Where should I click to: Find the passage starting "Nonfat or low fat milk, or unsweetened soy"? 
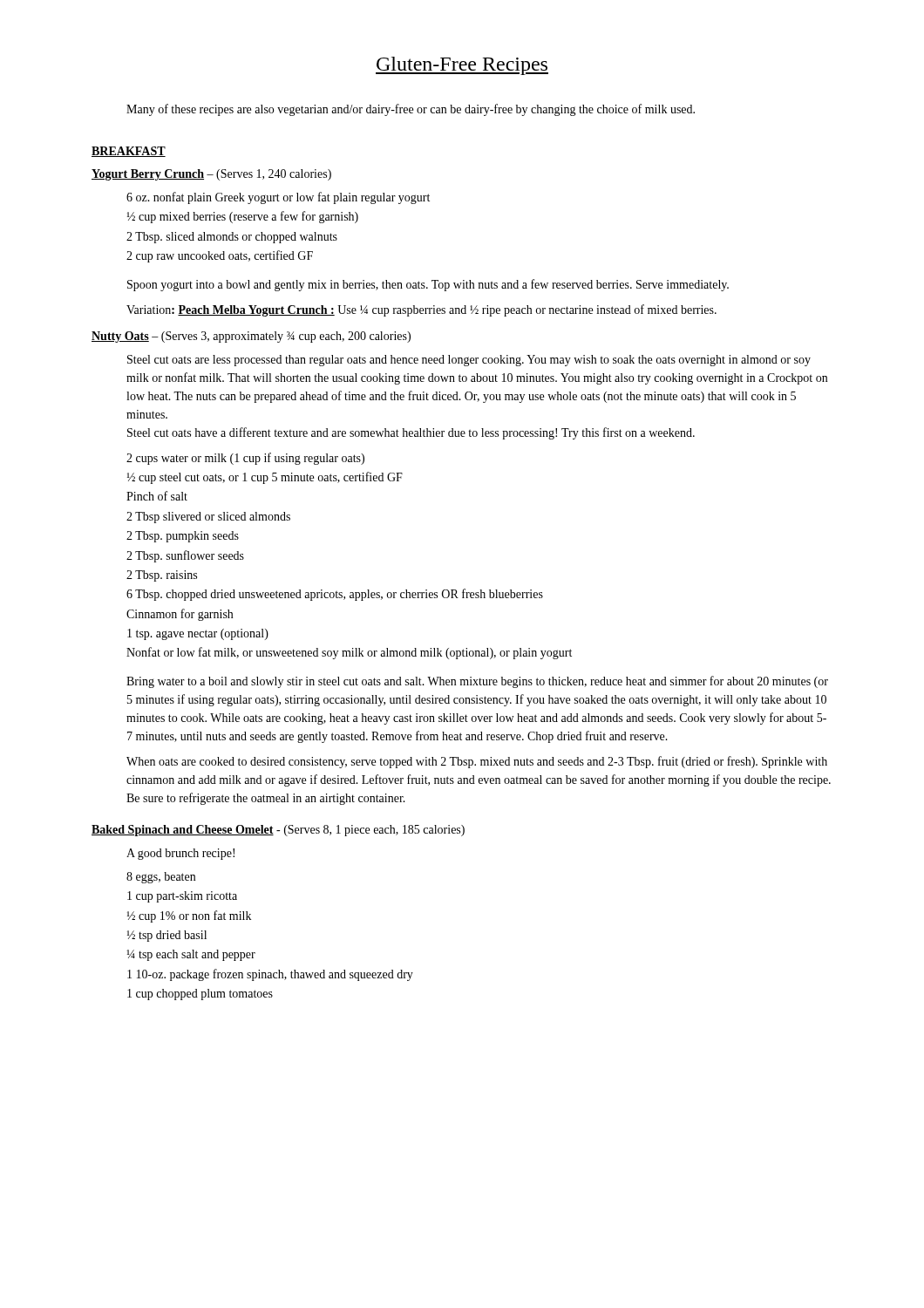(x=349, y=653)
